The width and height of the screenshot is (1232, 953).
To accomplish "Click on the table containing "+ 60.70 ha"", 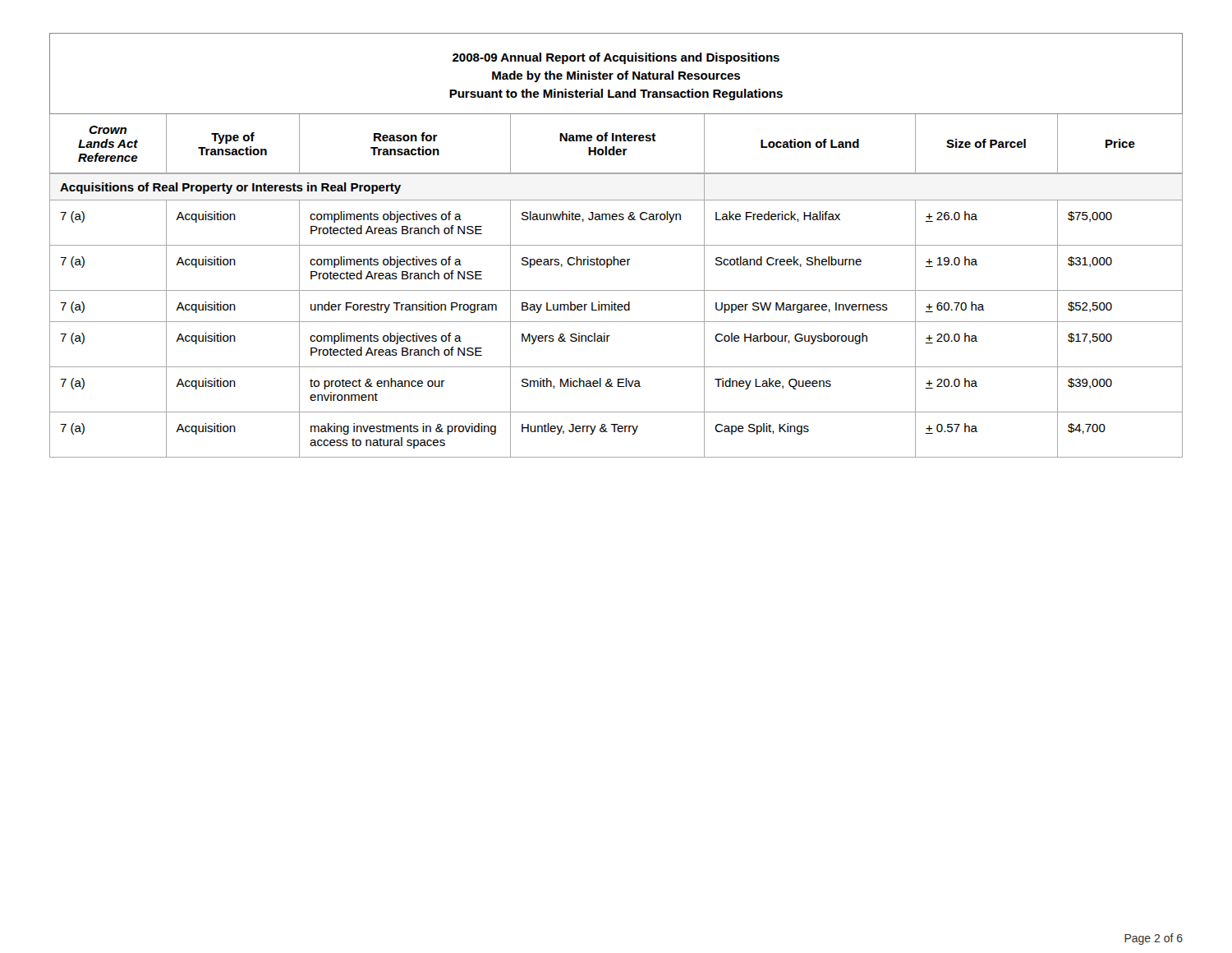I will click(x=616, y=316).
